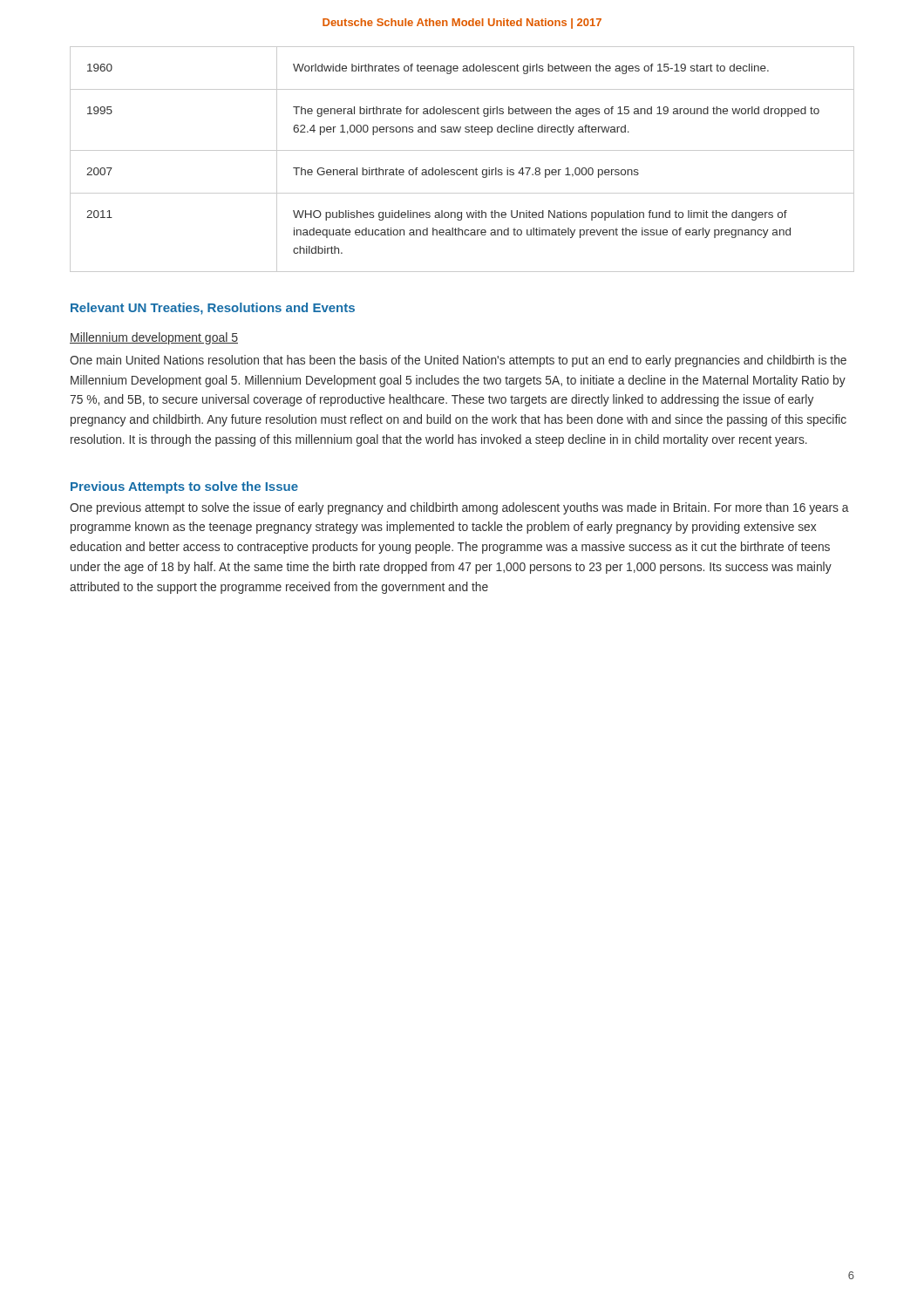Point to the section header beginning "Relevant UN Treaties, Resolutions"
Viewport: 924px width, 1308px height.
[213, 307]
